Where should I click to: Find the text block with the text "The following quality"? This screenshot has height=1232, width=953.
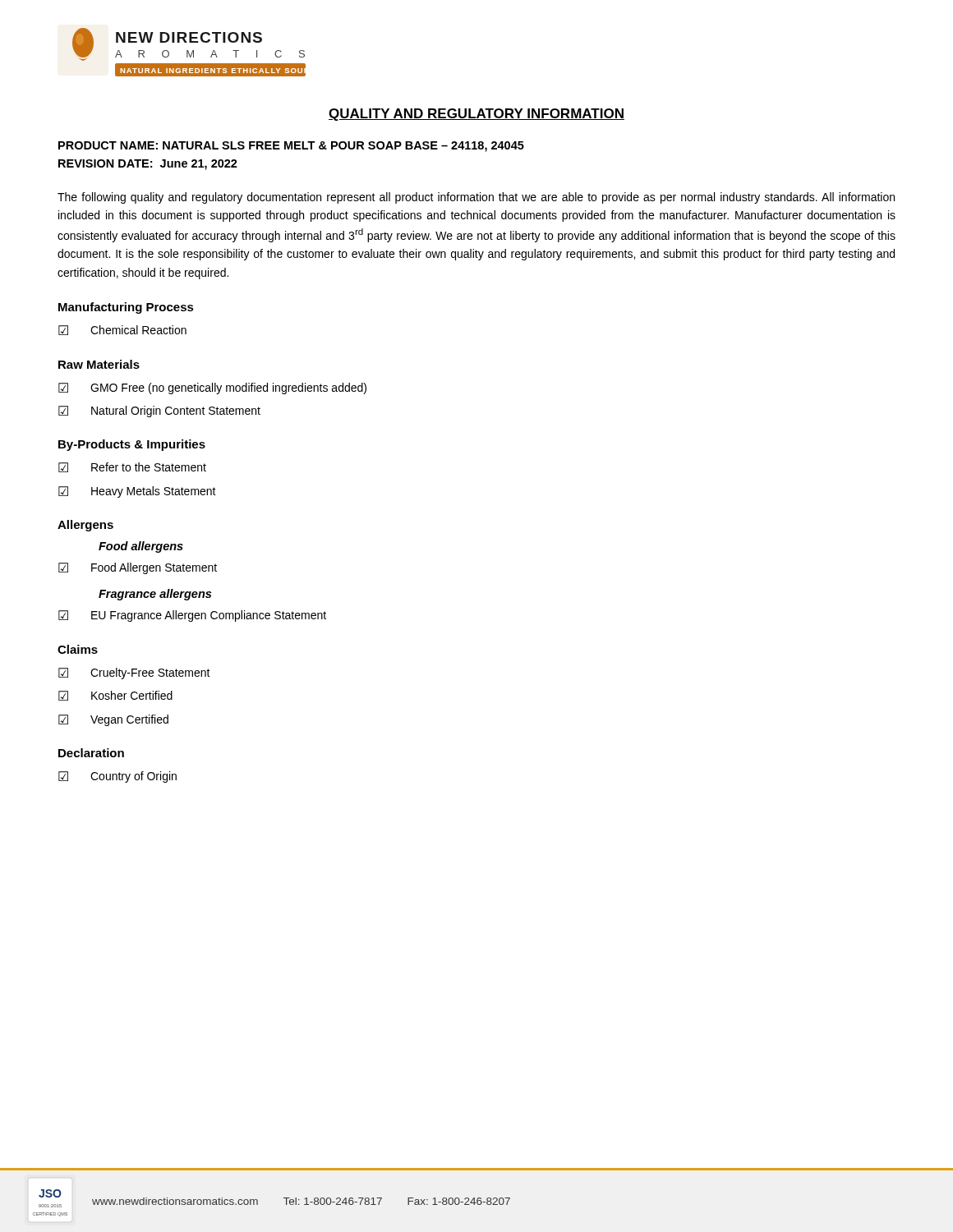coord(476,235)
